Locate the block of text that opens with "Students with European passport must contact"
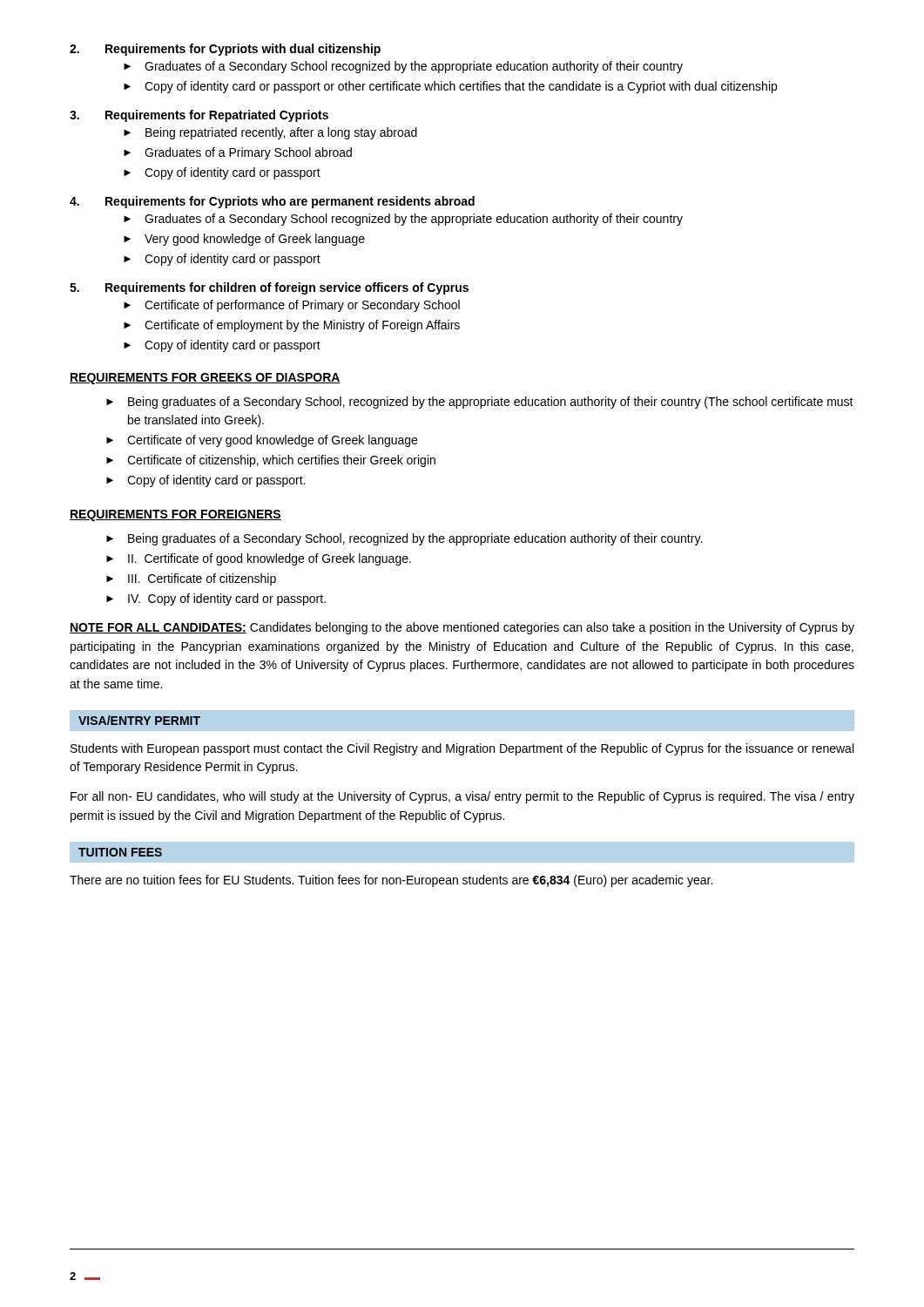924x1307 pixels. 462,758
